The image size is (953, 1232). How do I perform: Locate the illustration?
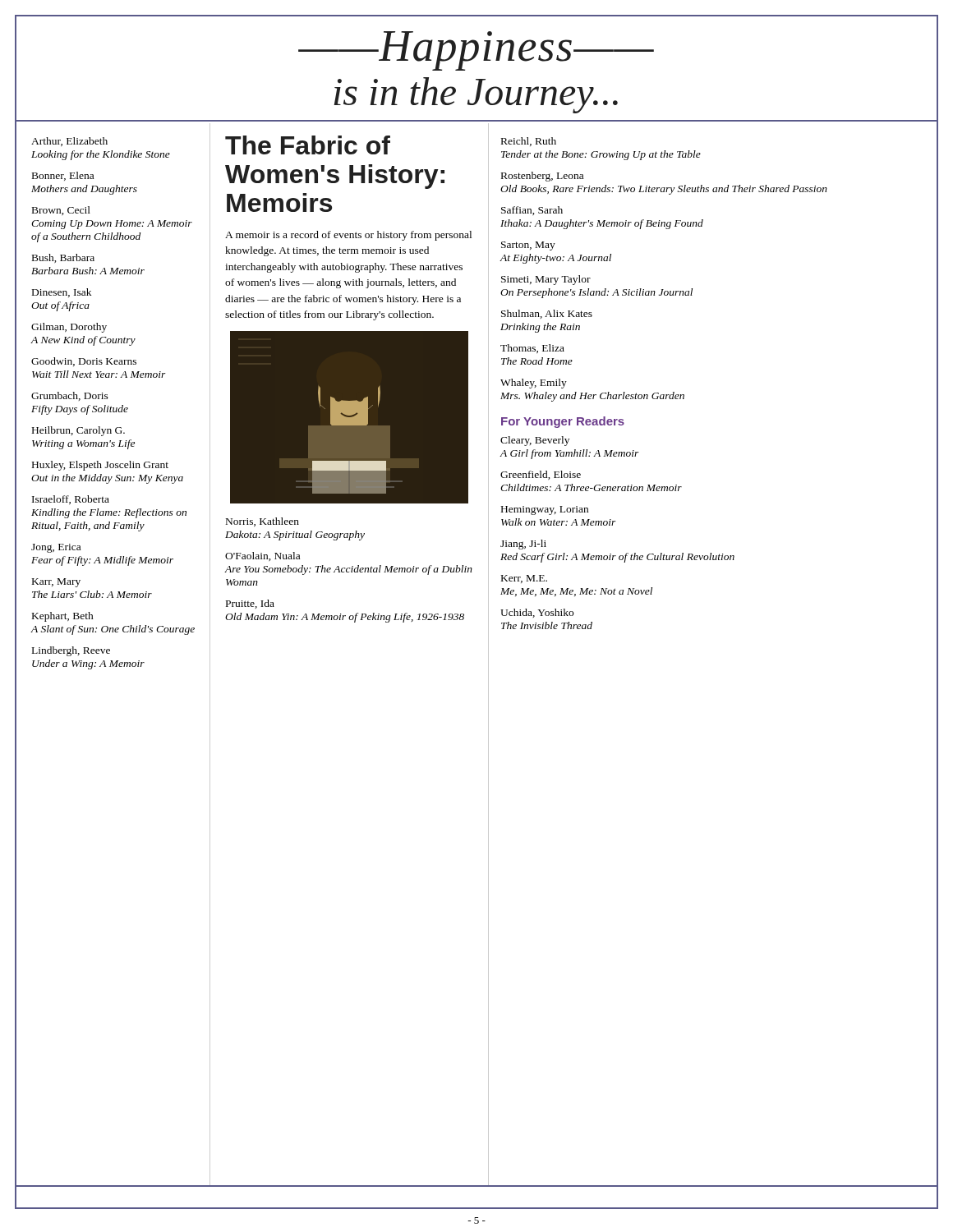point(349,417)
